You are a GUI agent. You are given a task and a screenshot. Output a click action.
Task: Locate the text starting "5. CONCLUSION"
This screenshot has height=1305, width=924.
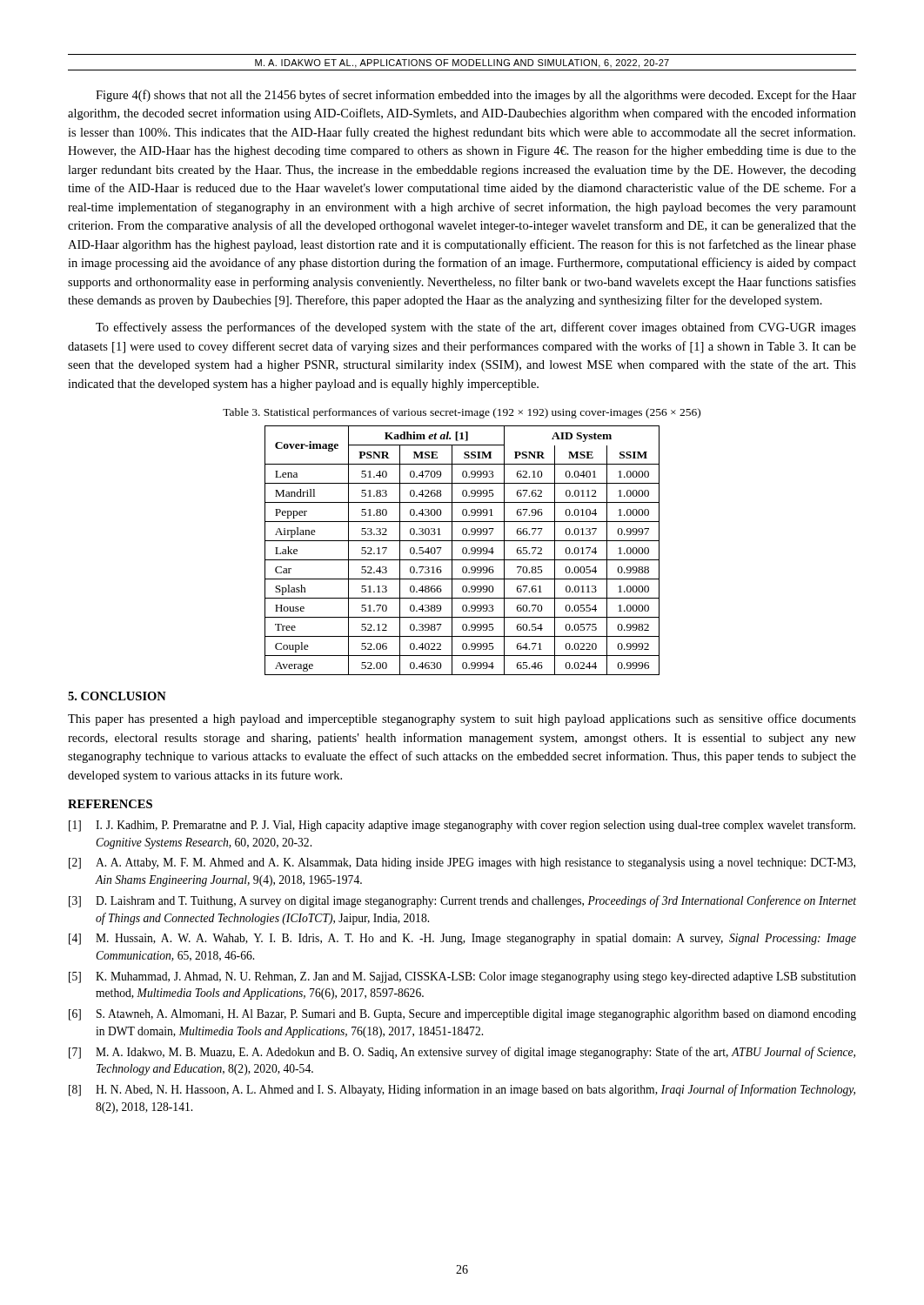click(117, 696)
